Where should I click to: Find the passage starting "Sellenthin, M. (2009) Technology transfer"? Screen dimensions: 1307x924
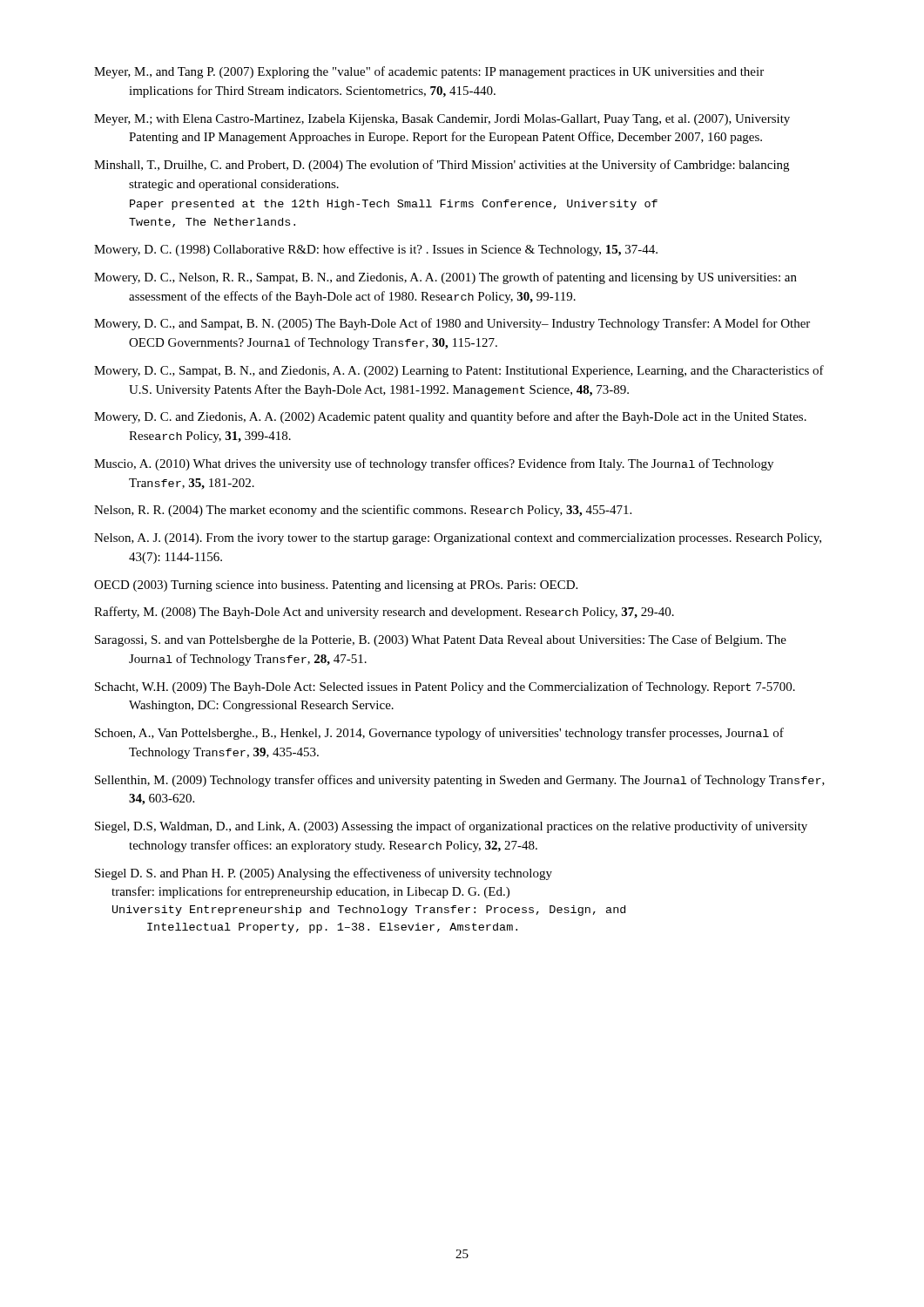tap(460, 789)
